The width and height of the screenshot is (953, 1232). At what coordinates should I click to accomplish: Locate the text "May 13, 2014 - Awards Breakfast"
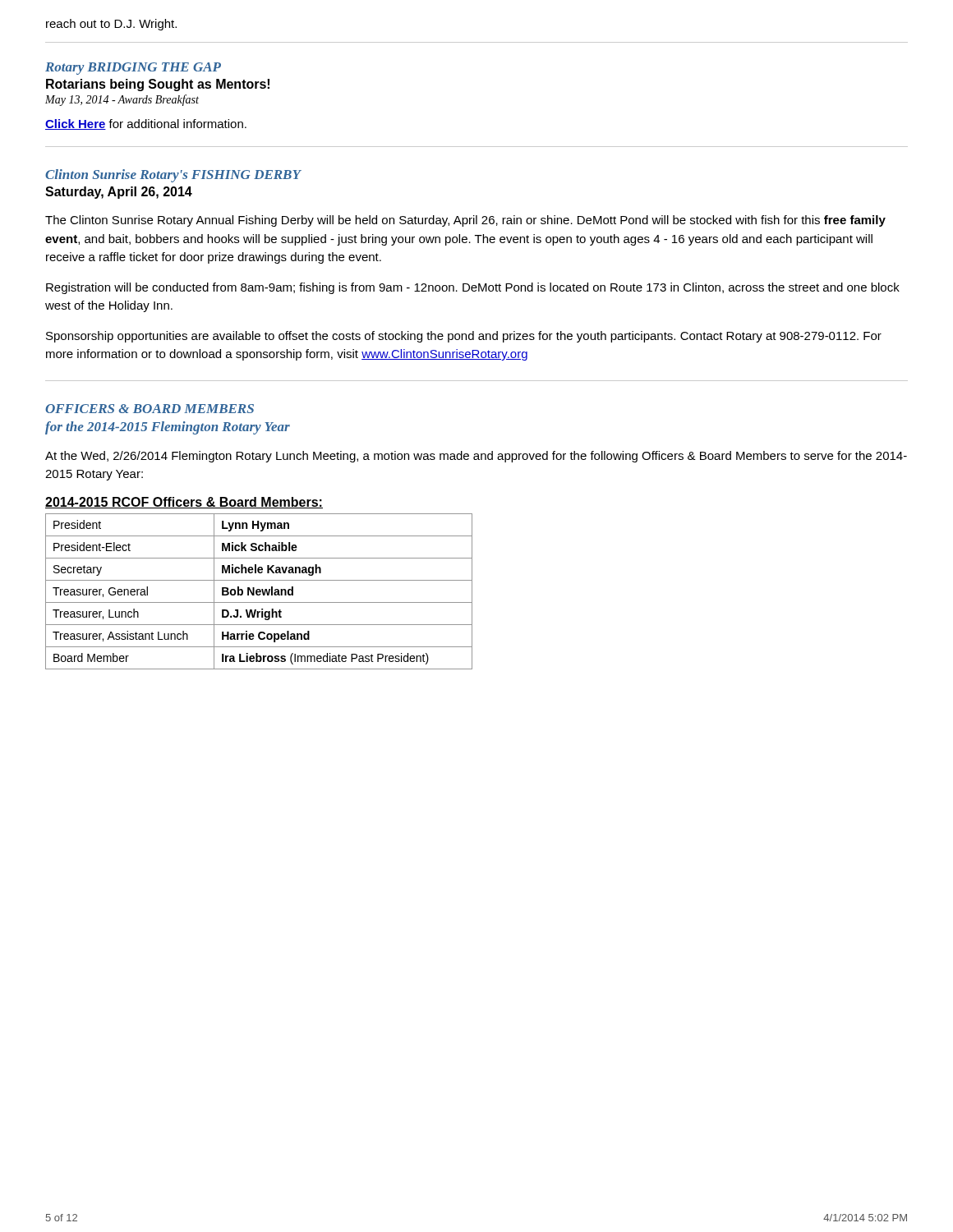[x=122, y=99]
